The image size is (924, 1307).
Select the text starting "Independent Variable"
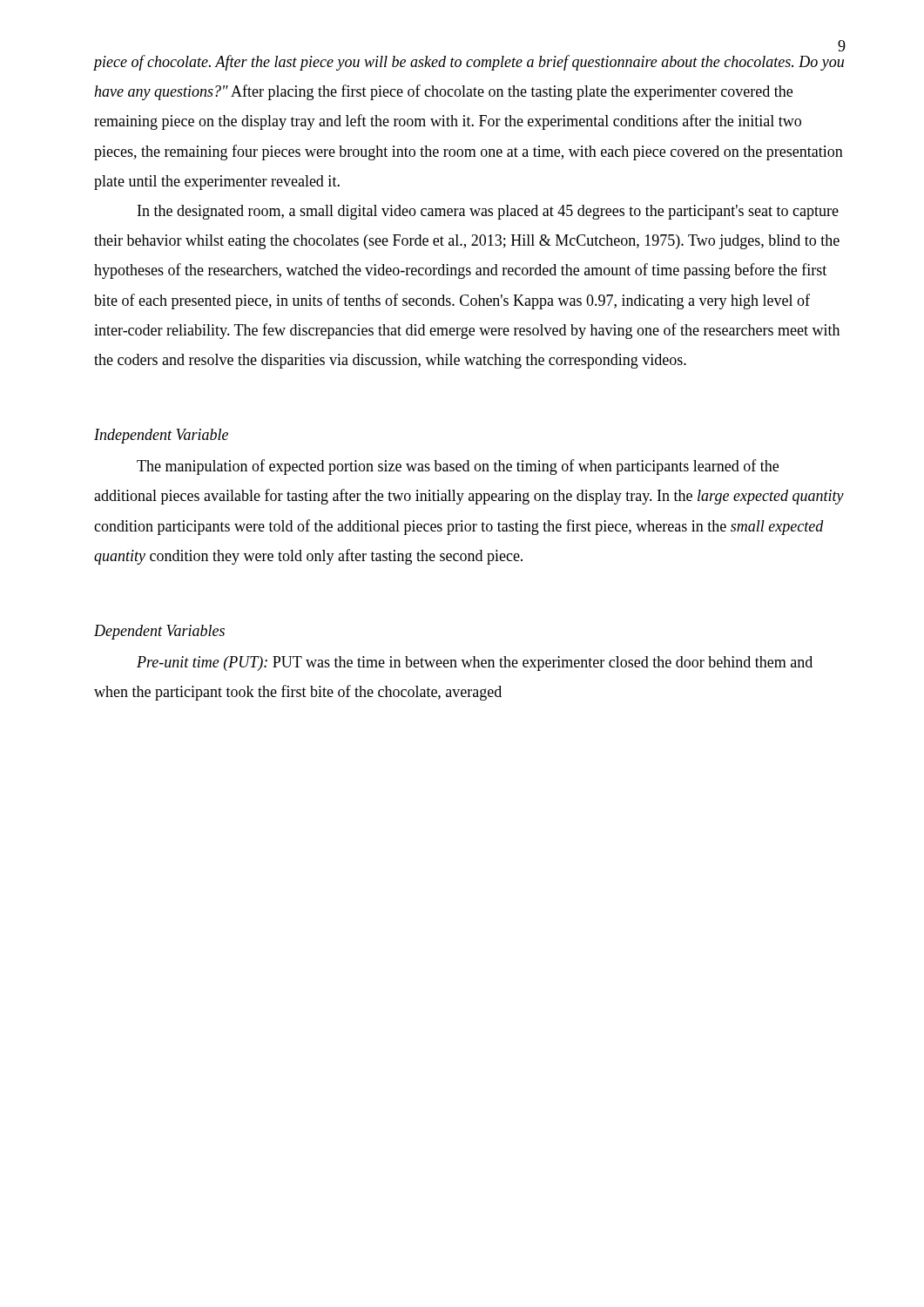coord(161,435)
